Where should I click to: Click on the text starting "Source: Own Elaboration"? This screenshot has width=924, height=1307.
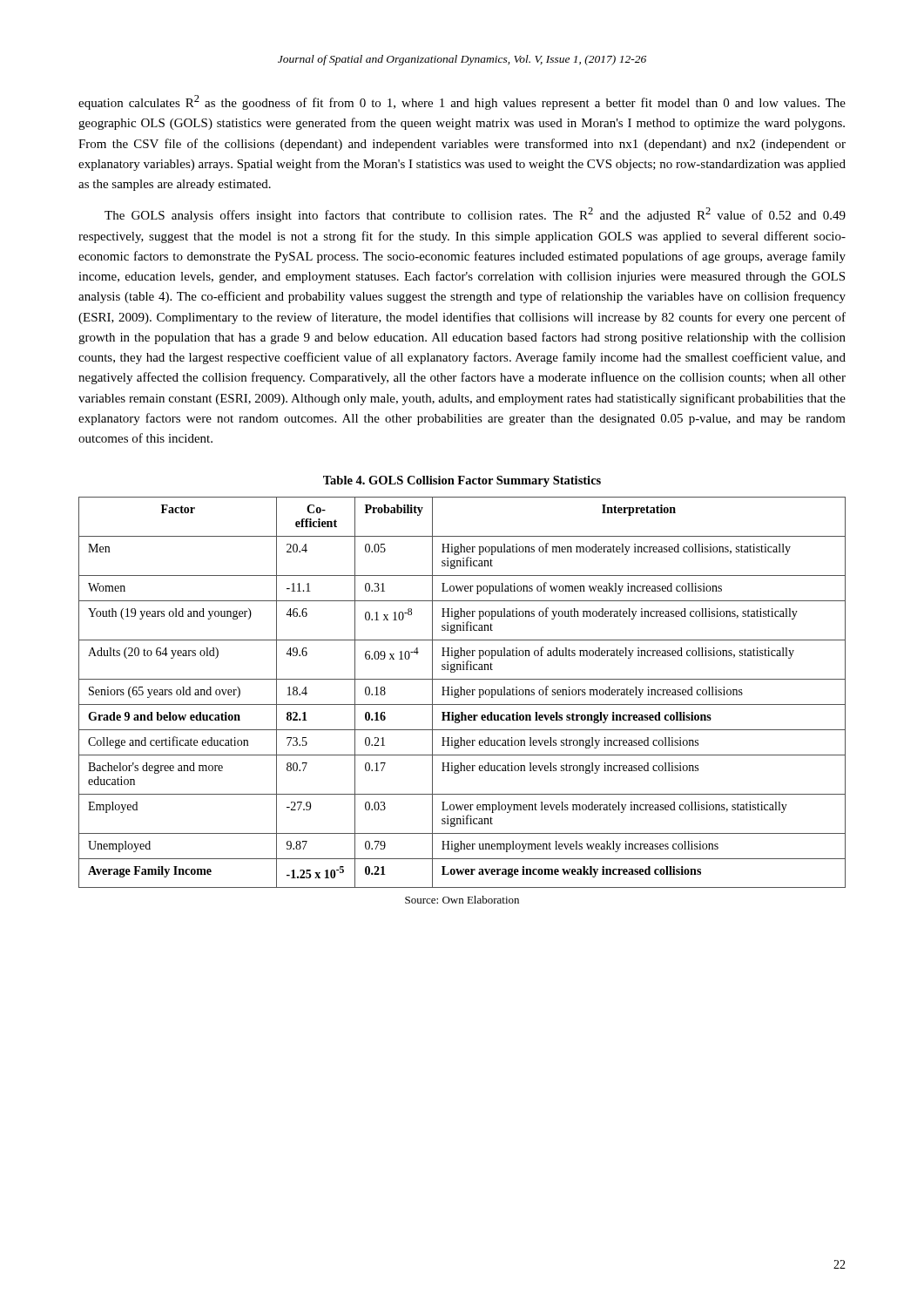pos(462,900)
